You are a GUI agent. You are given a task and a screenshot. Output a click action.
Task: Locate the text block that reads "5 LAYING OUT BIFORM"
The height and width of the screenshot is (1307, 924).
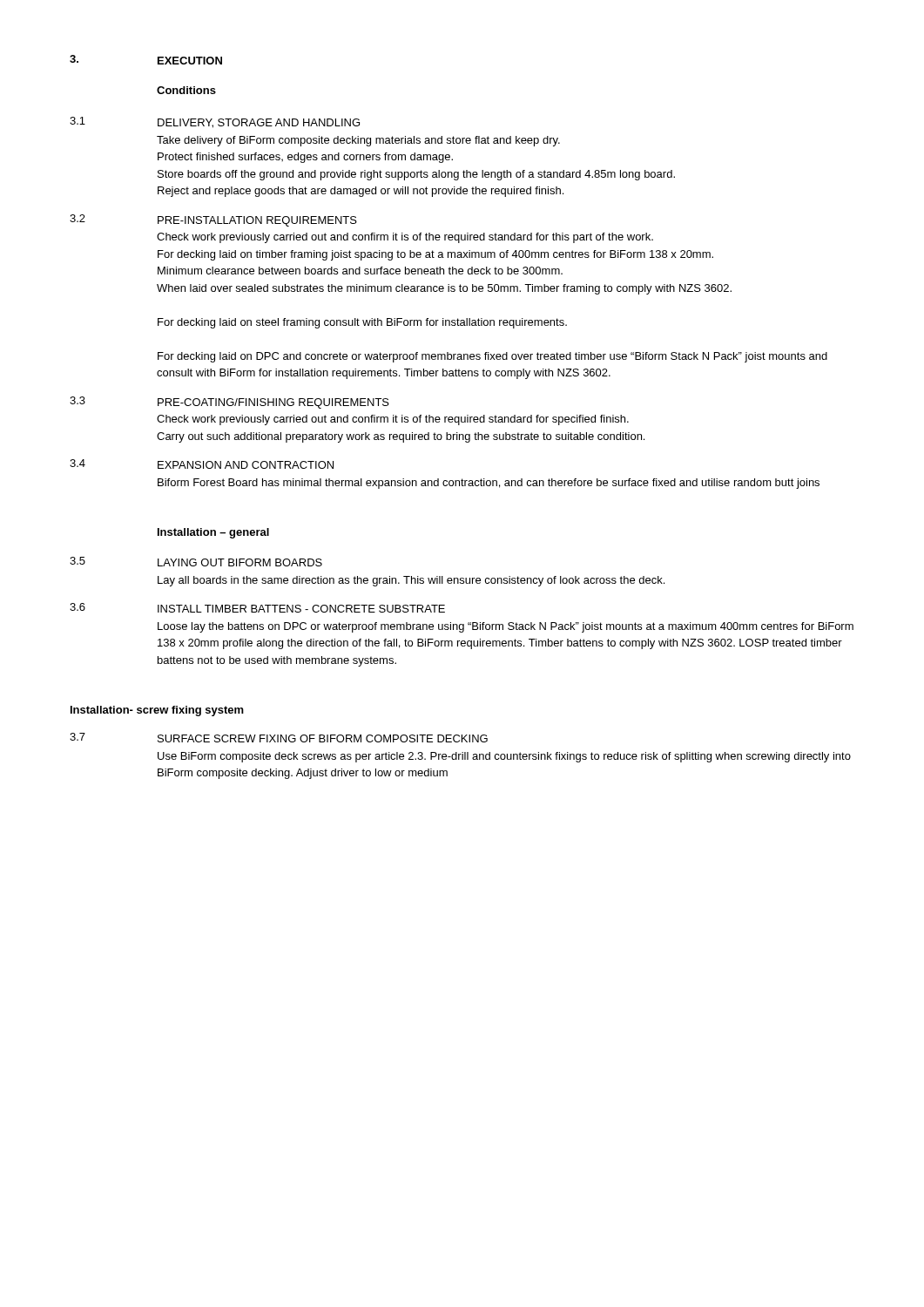(462, 571)
